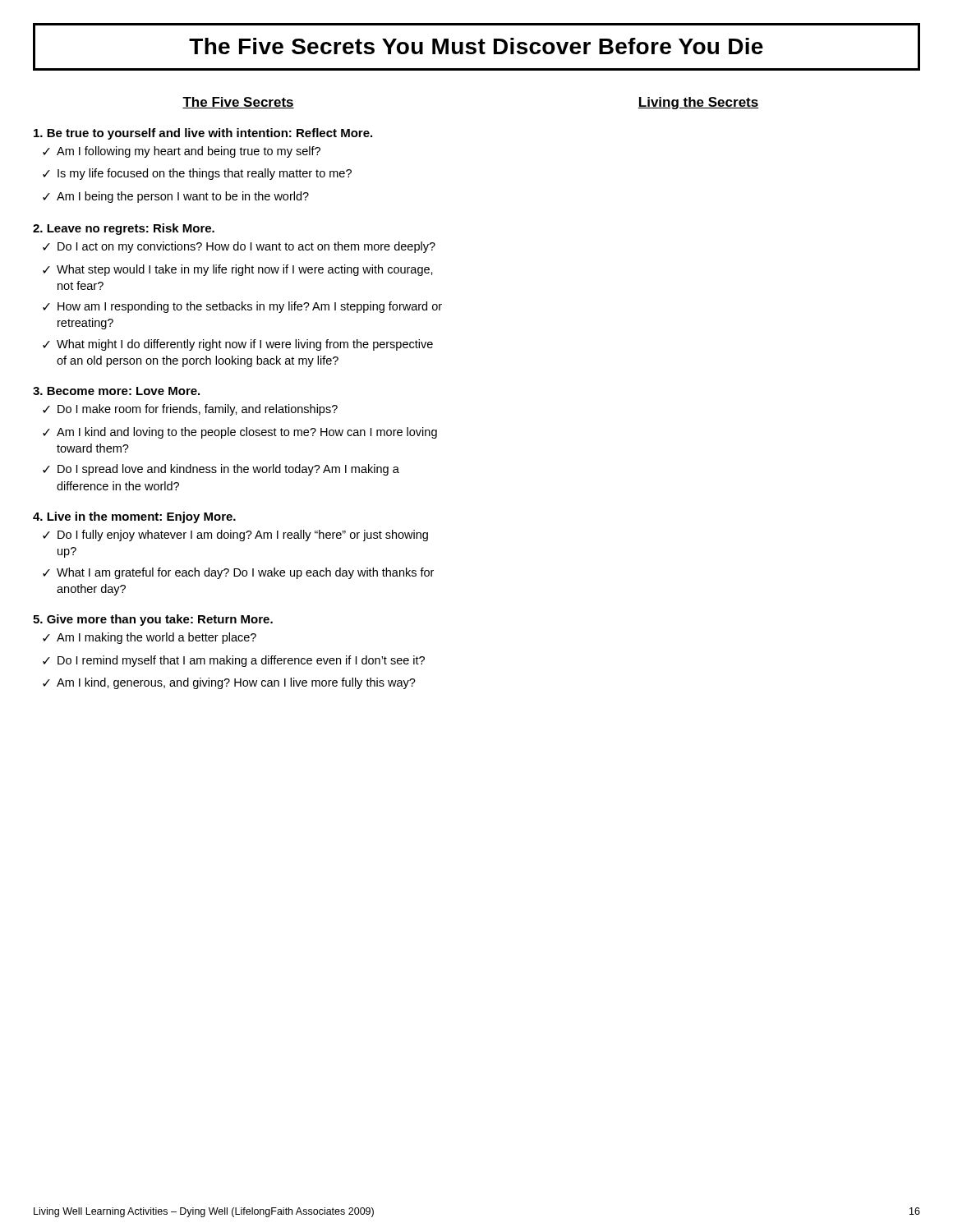This screenshot has width=953, height=1232.
Task: Find the list item that says "✓ Do I act"
Action: click(x=242, y=248)
